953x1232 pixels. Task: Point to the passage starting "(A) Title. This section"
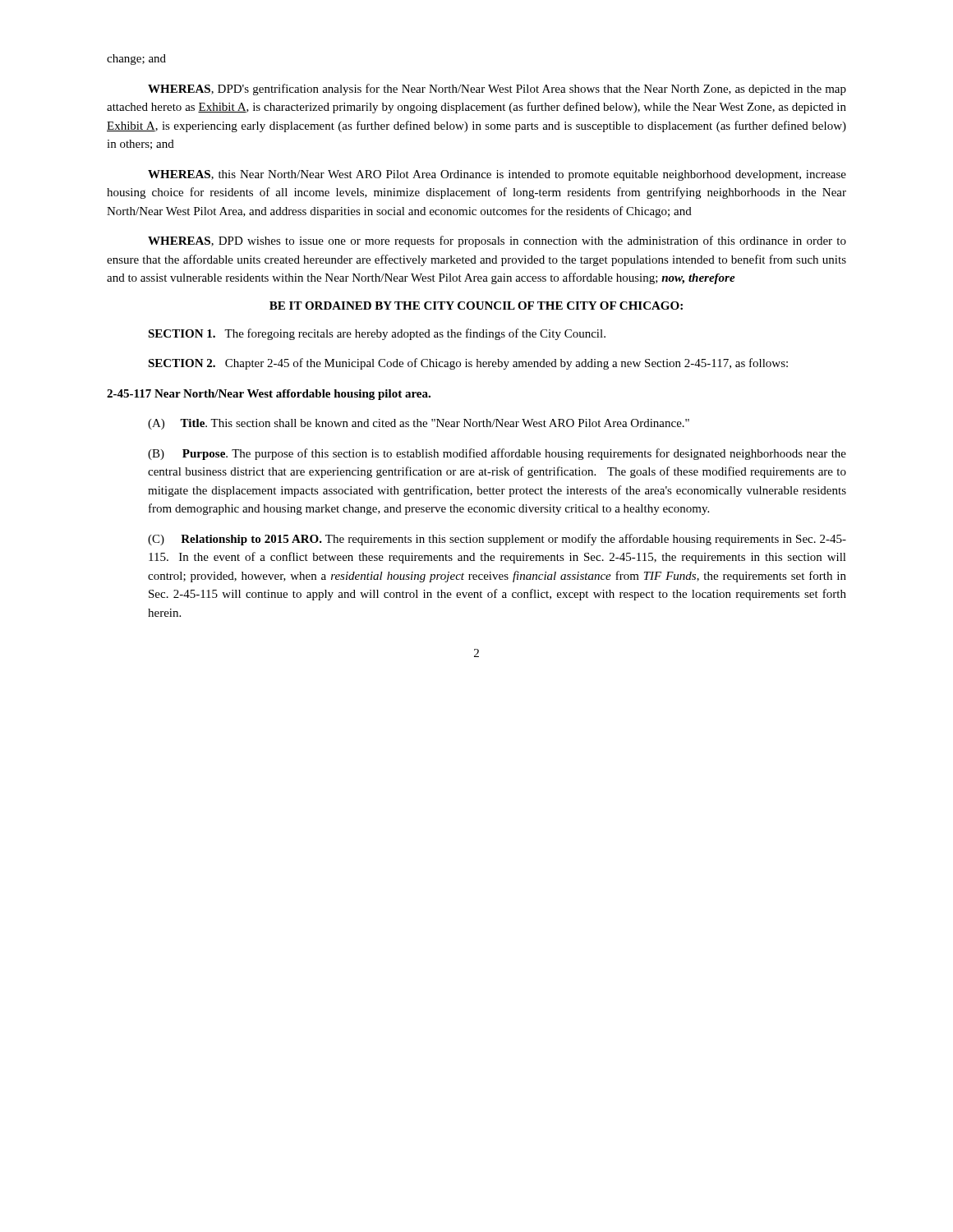[419, 423]
